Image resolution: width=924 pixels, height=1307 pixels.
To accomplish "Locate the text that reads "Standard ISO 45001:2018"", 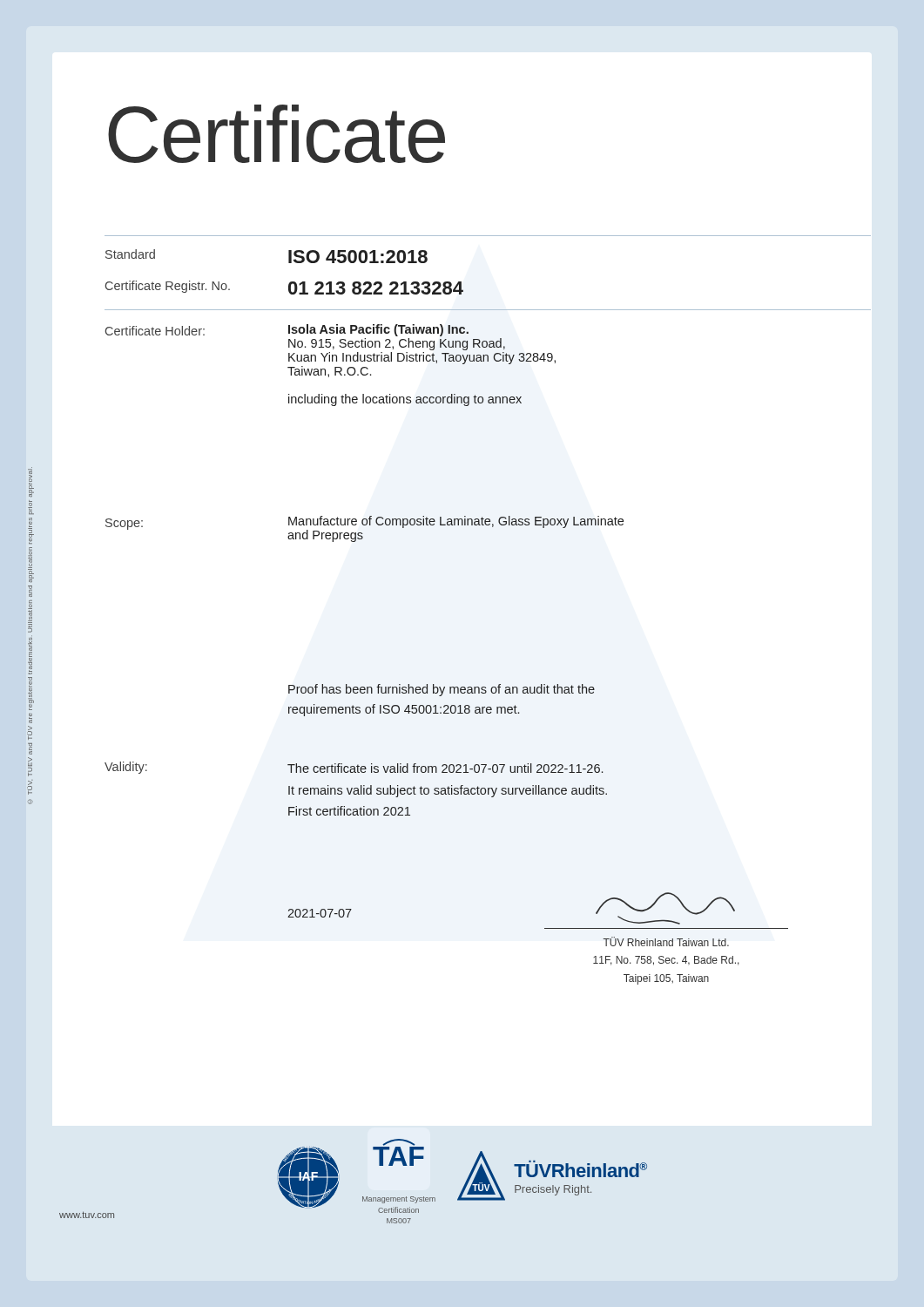I will point(133,257).
